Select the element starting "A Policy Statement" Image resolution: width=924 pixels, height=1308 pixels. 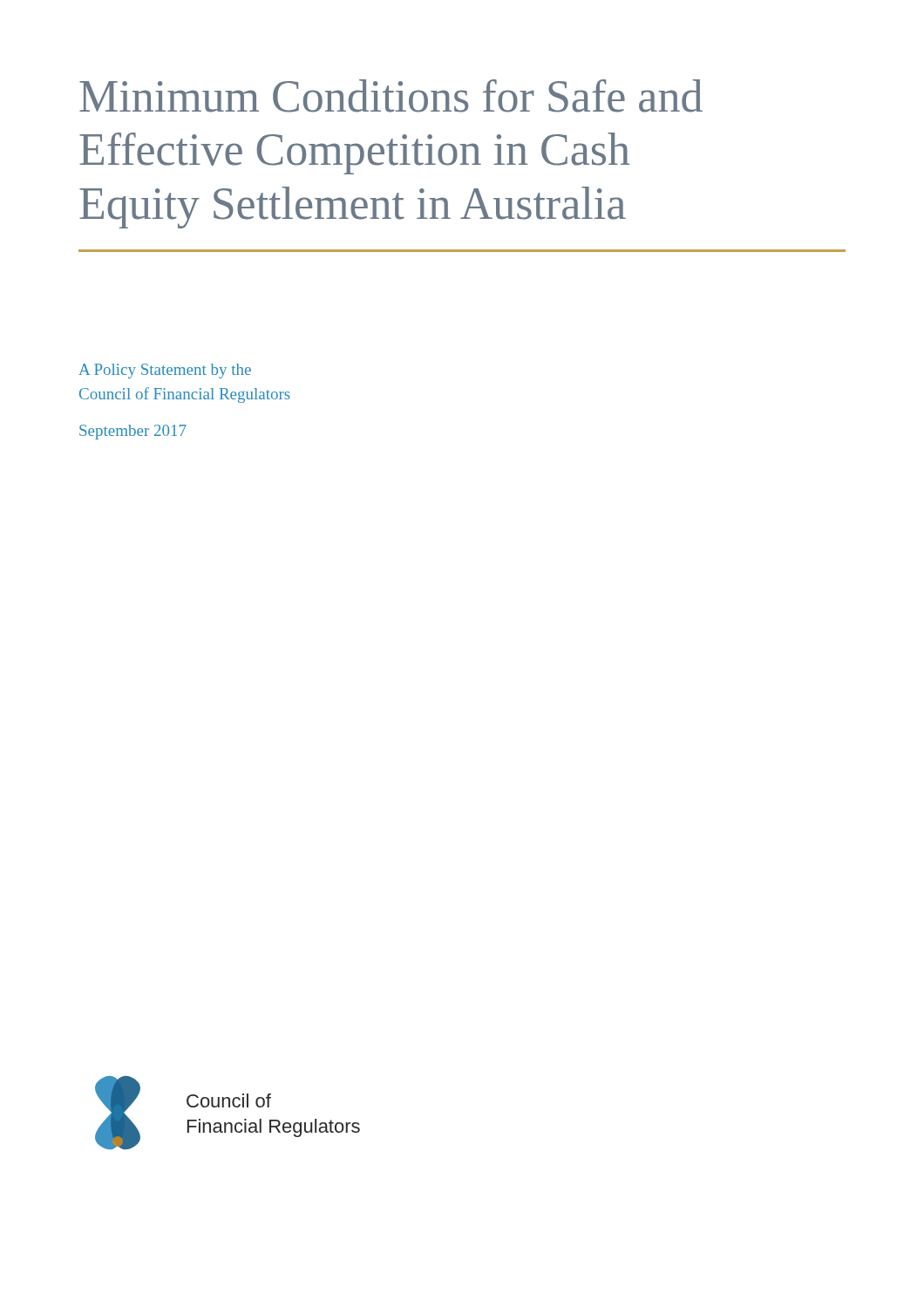pyautogui.click(x=184, y=381)
